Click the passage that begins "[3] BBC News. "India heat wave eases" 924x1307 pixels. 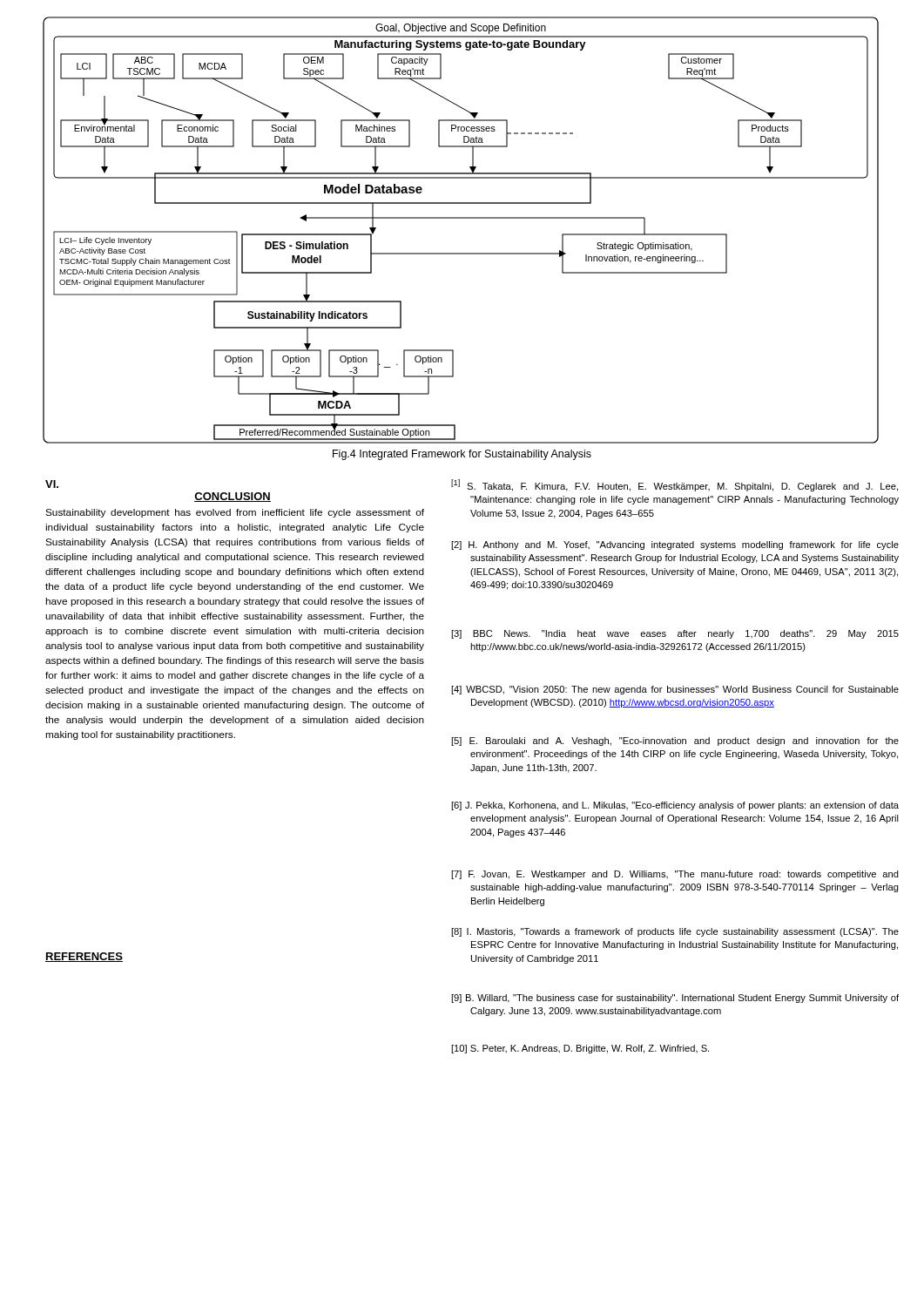(675, 640)
